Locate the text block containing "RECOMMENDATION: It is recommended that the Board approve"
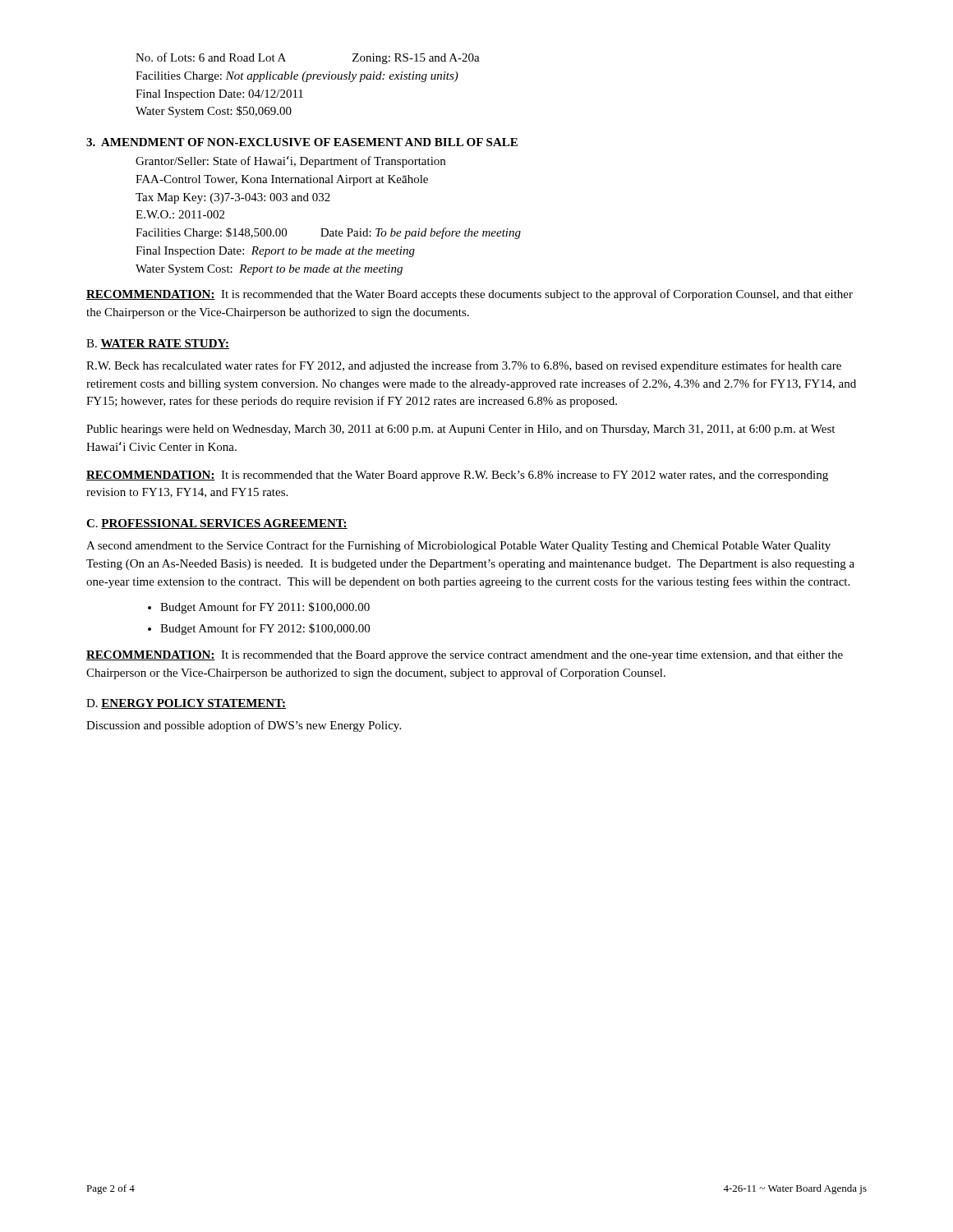The image size is (953, 1232). click(x=465, y=663)
